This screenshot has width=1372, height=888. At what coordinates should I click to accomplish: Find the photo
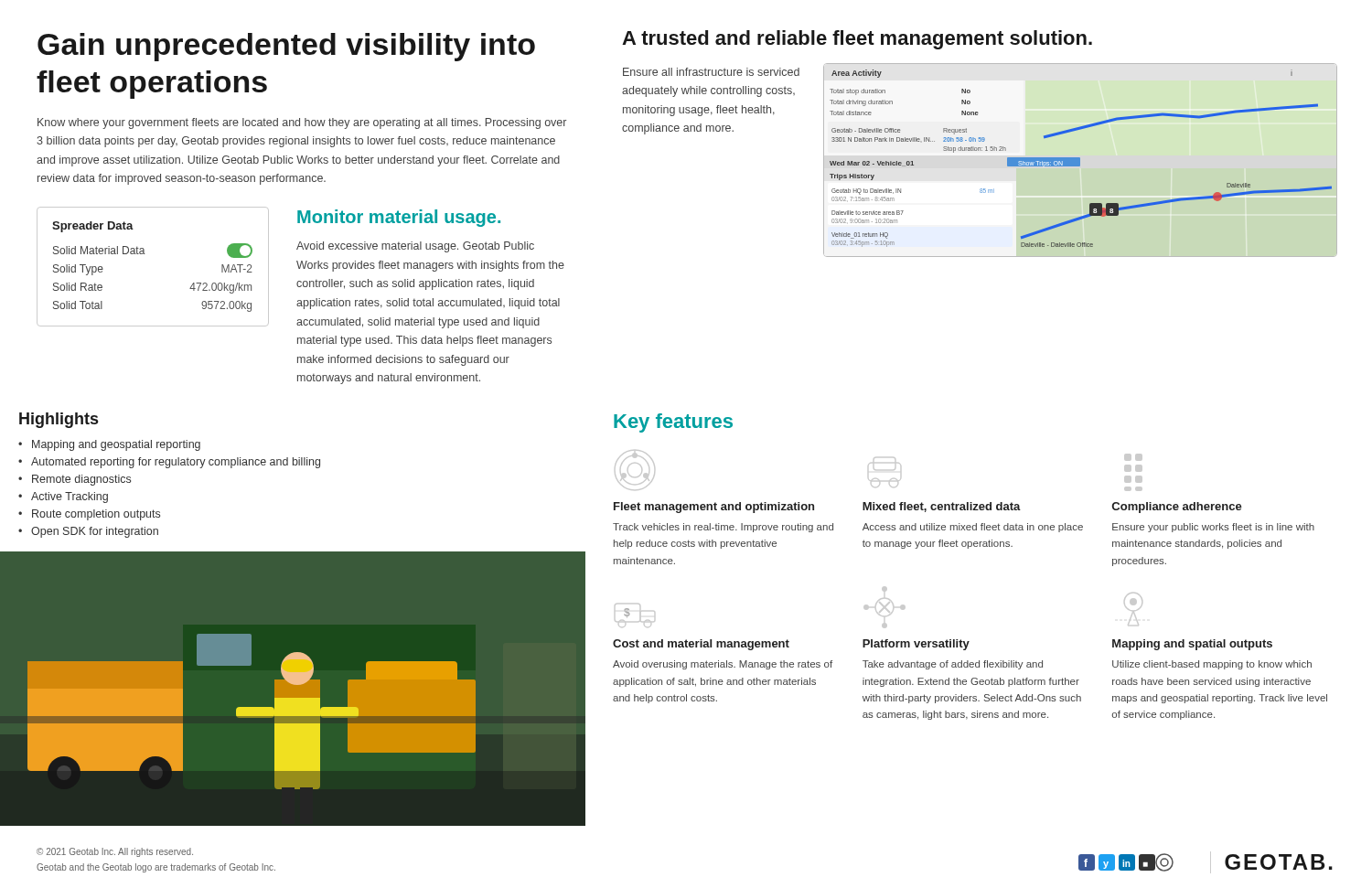coord(293,689)
